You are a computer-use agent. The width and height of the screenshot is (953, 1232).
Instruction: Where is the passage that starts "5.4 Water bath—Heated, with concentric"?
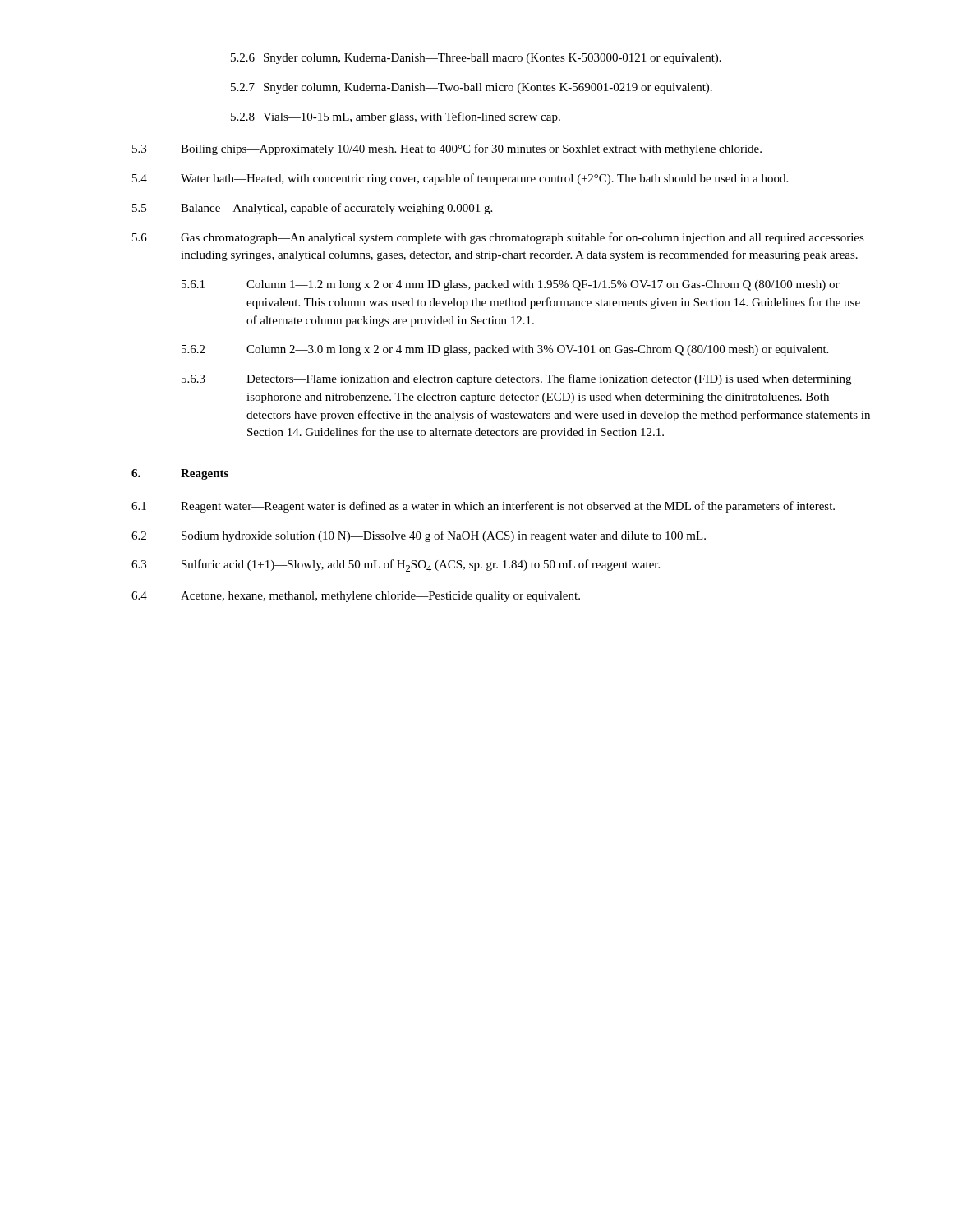point(476,179)
